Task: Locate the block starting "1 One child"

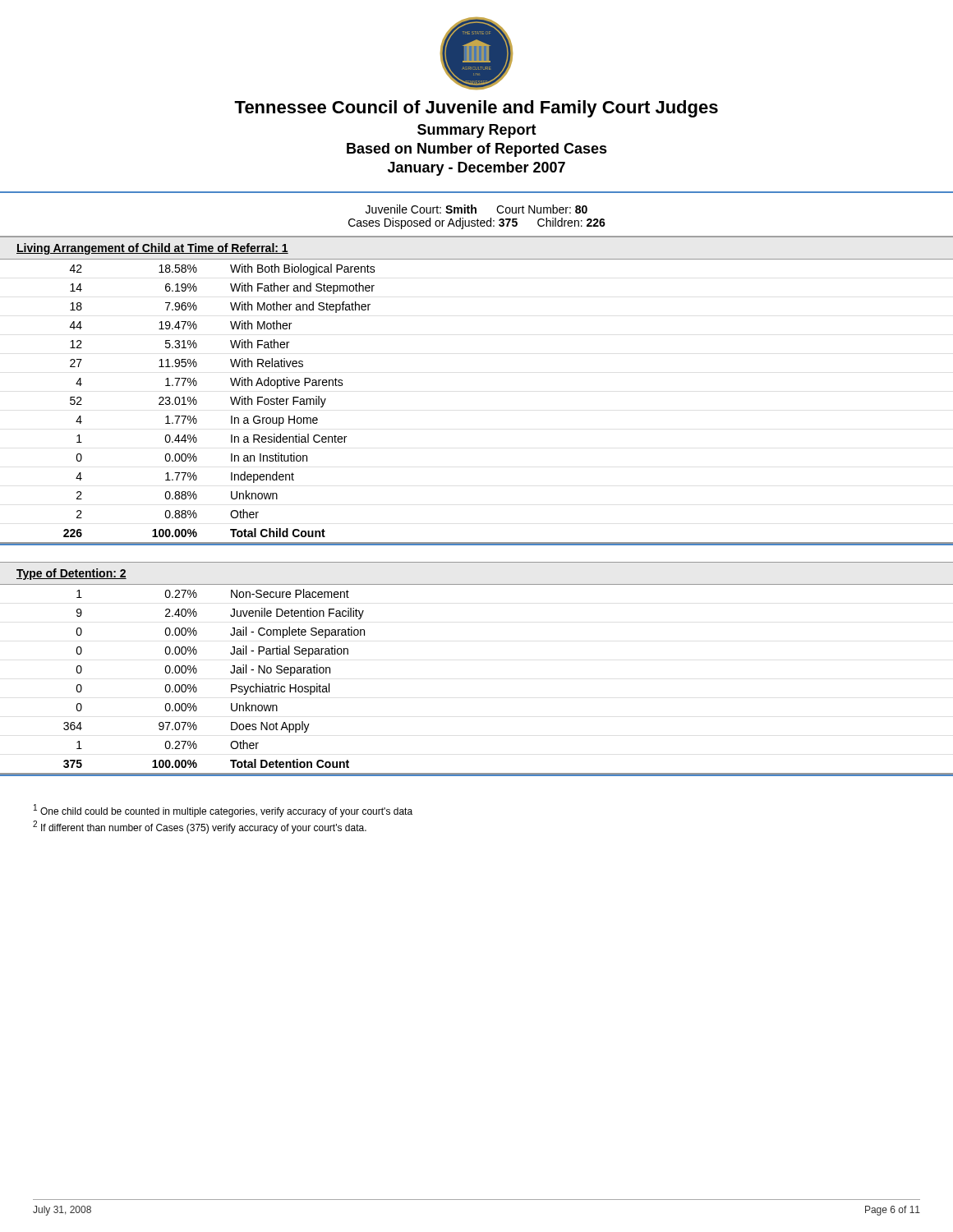Action: click(x=223, y=811)
